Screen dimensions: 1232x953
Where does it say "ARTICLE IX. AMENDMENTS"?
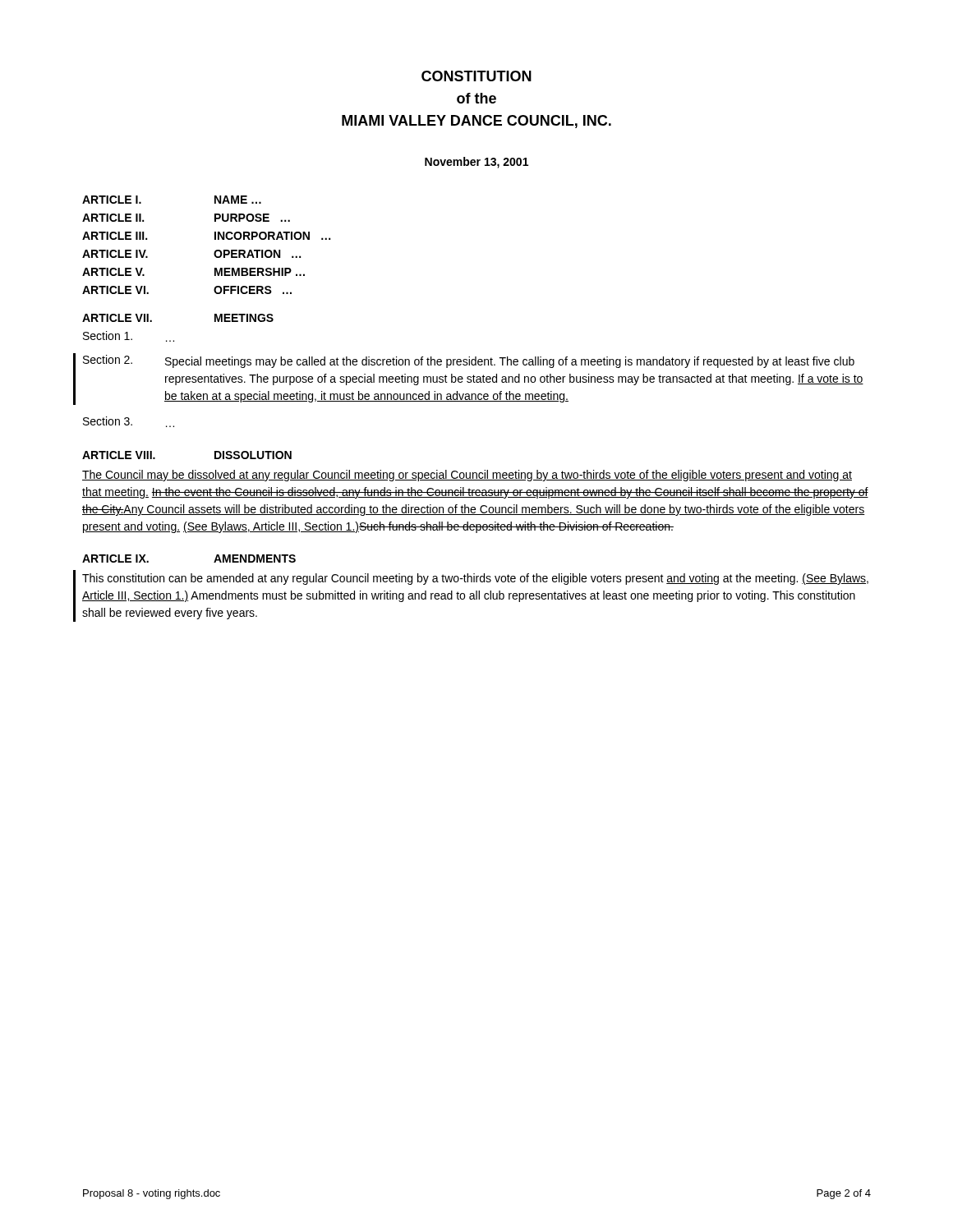tap(118, 558)
